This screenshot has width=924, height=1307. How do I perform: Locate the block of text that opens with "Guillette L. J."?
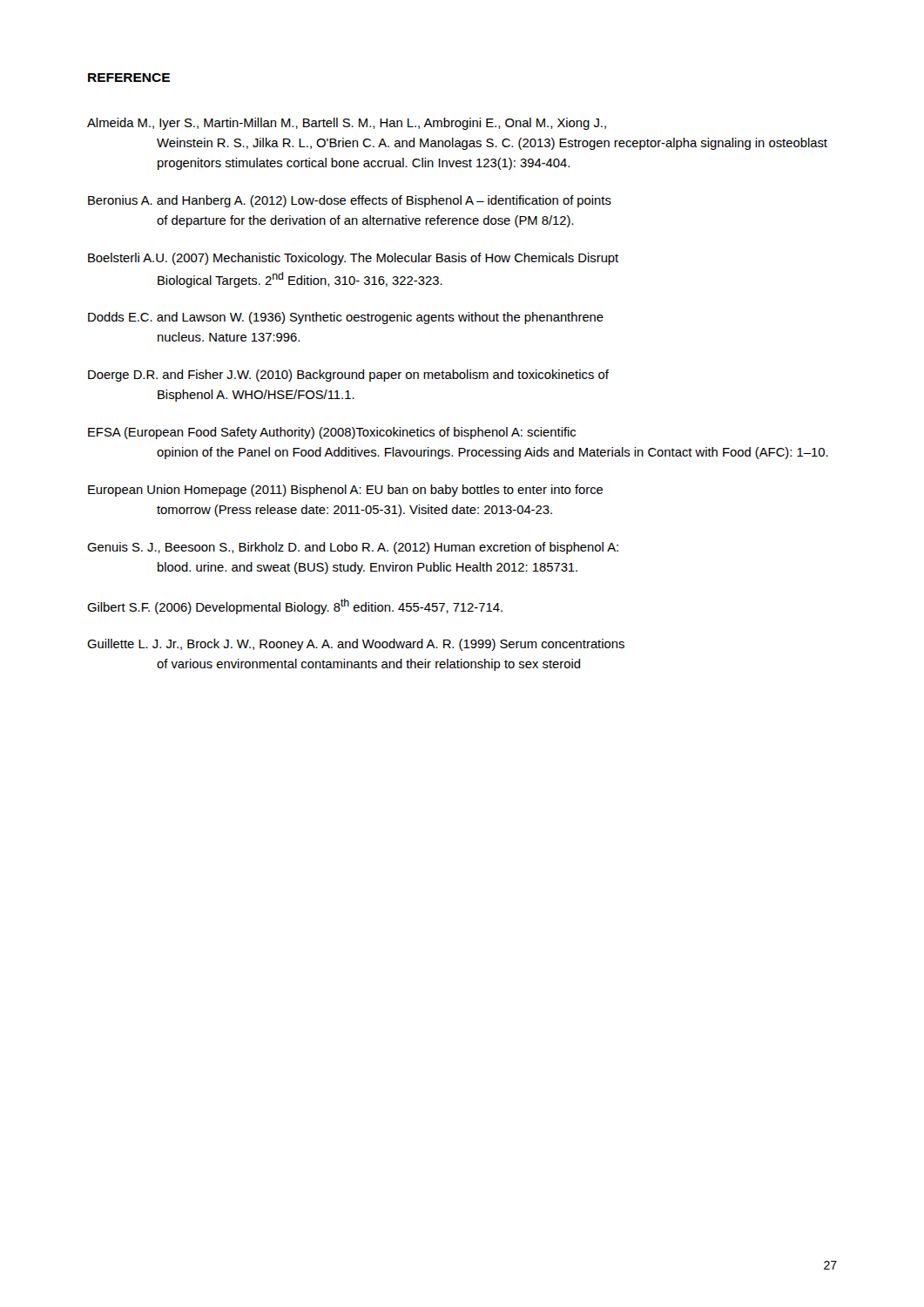356,656
